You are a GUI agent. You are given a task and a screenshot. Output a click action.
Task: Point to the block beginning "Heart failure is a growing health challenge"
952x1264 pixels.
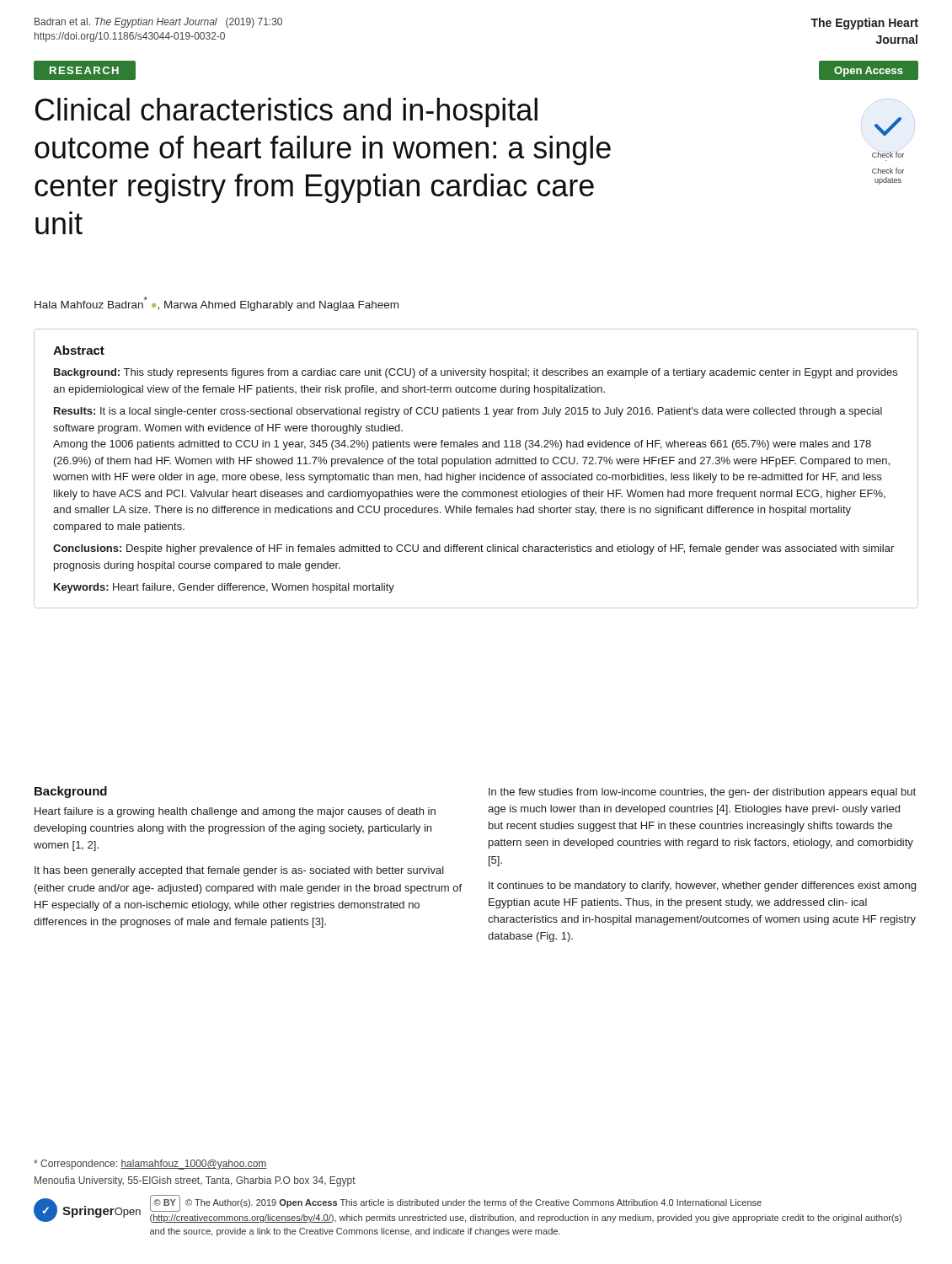(249, 867)
